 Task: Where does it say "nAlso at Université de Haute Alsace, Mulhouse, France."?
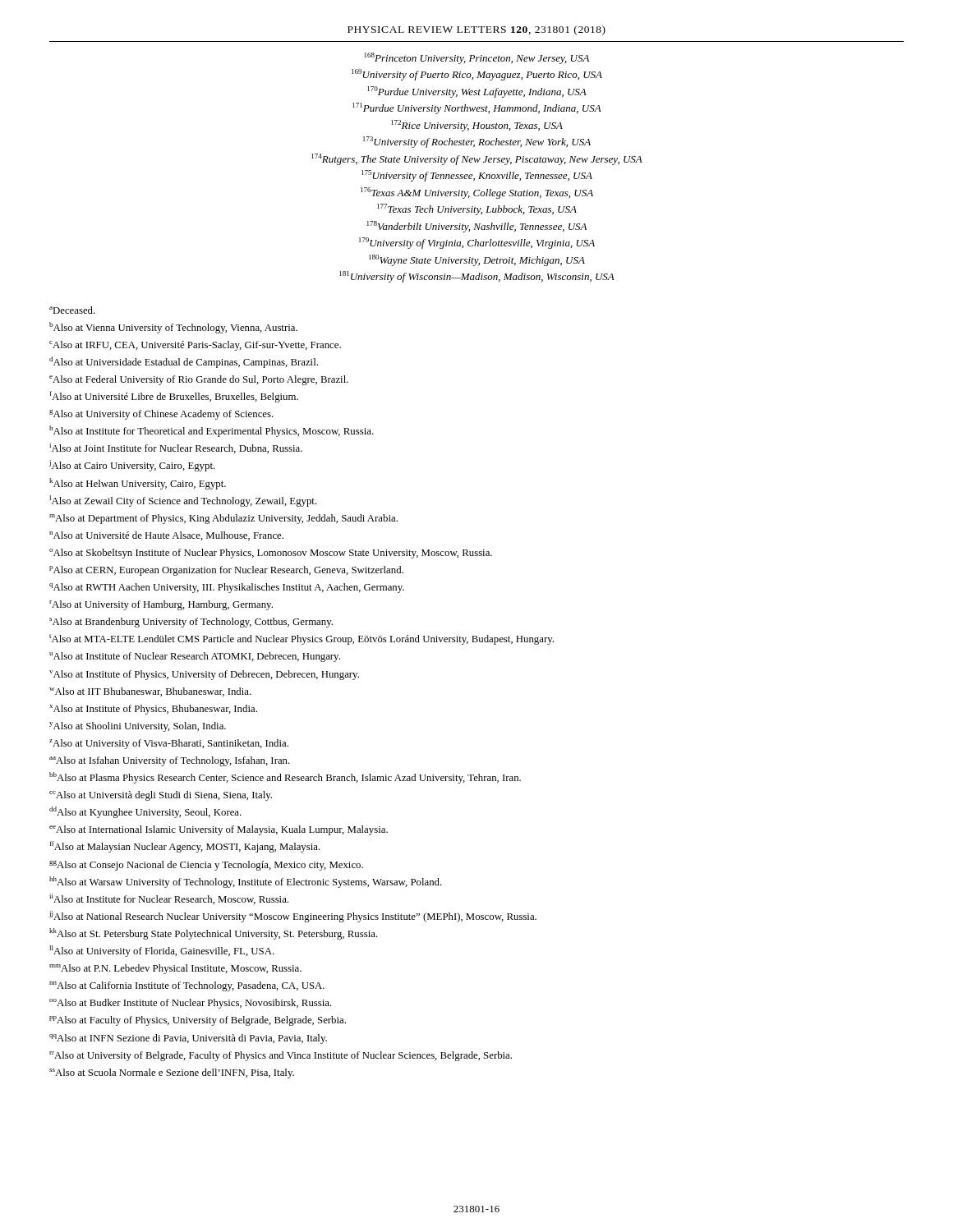pos(167,535)
